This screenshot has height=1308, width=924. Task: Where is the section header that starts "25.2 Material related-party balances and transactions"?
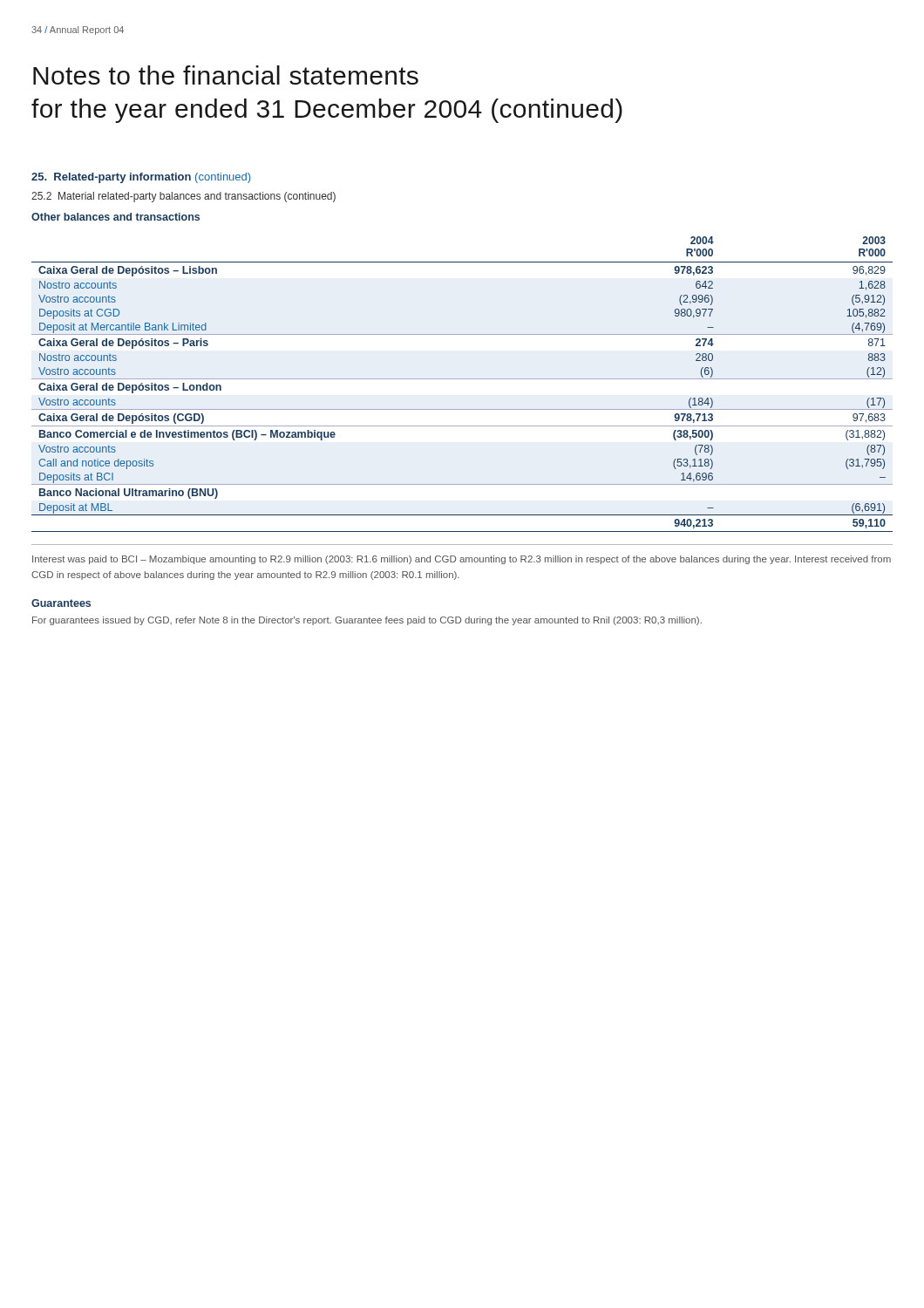pos(184,196)
